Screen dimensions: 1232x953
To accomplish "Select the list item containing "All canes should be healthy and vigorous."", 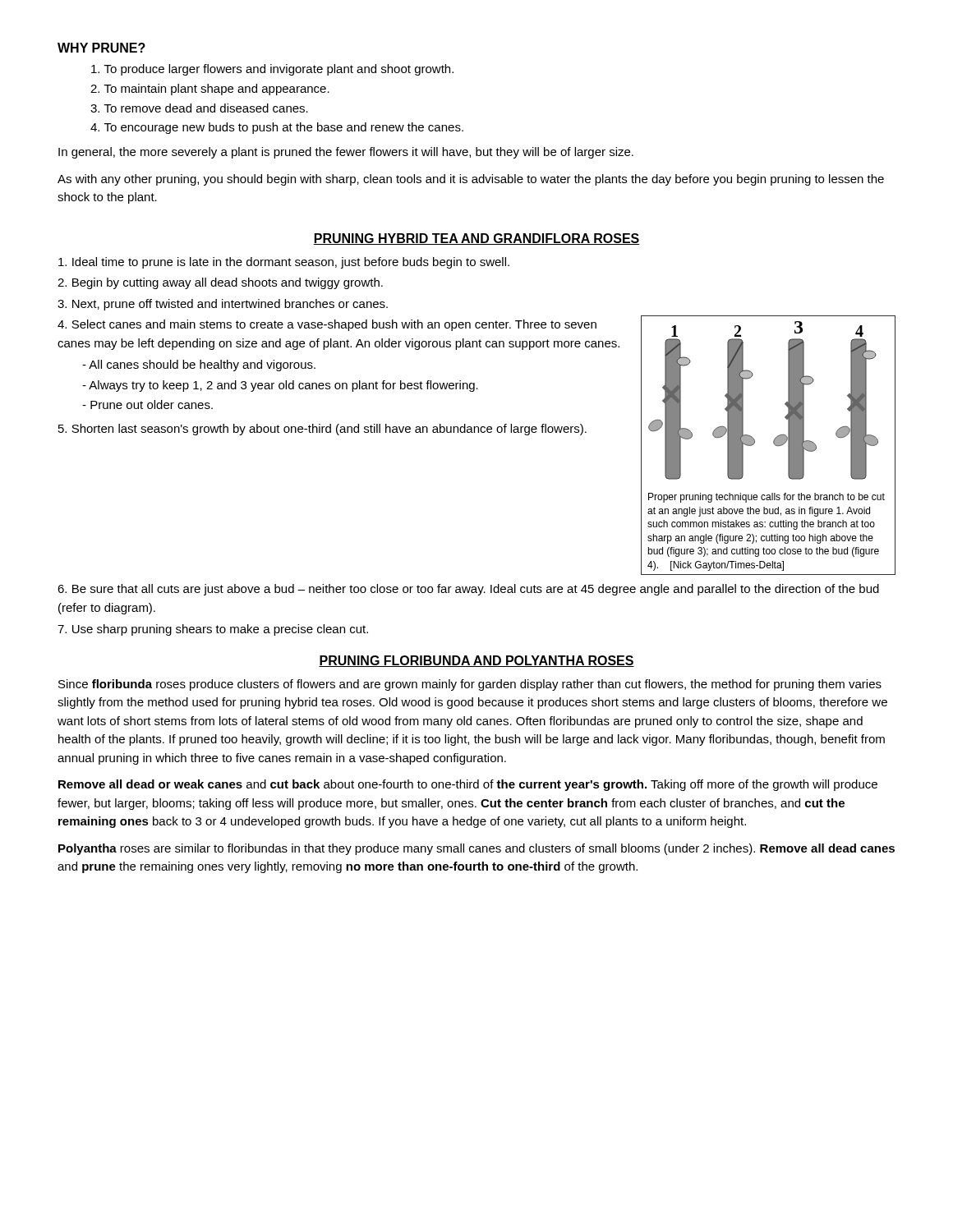I will [199, 364].
